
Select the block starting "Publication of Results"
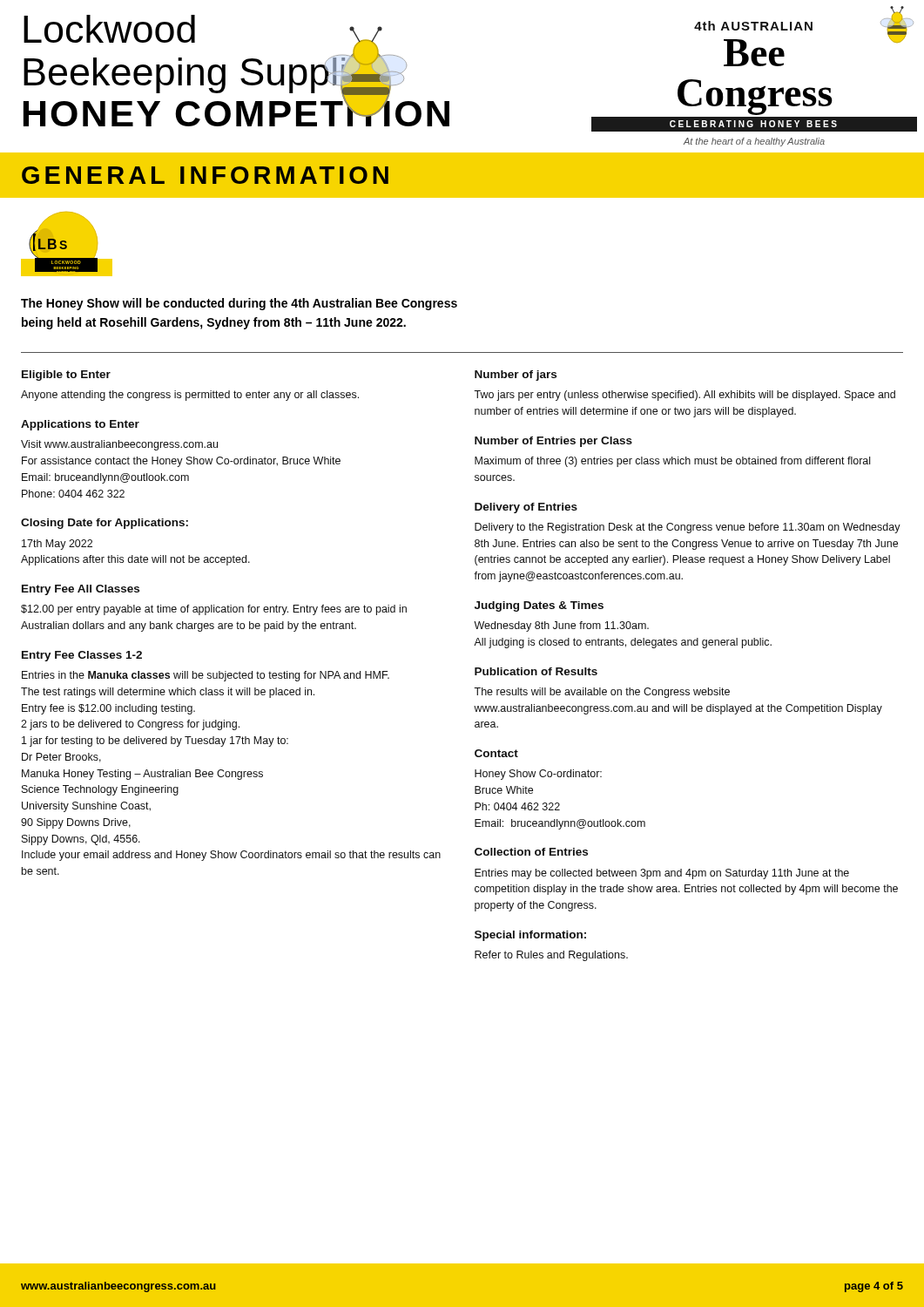536,671
